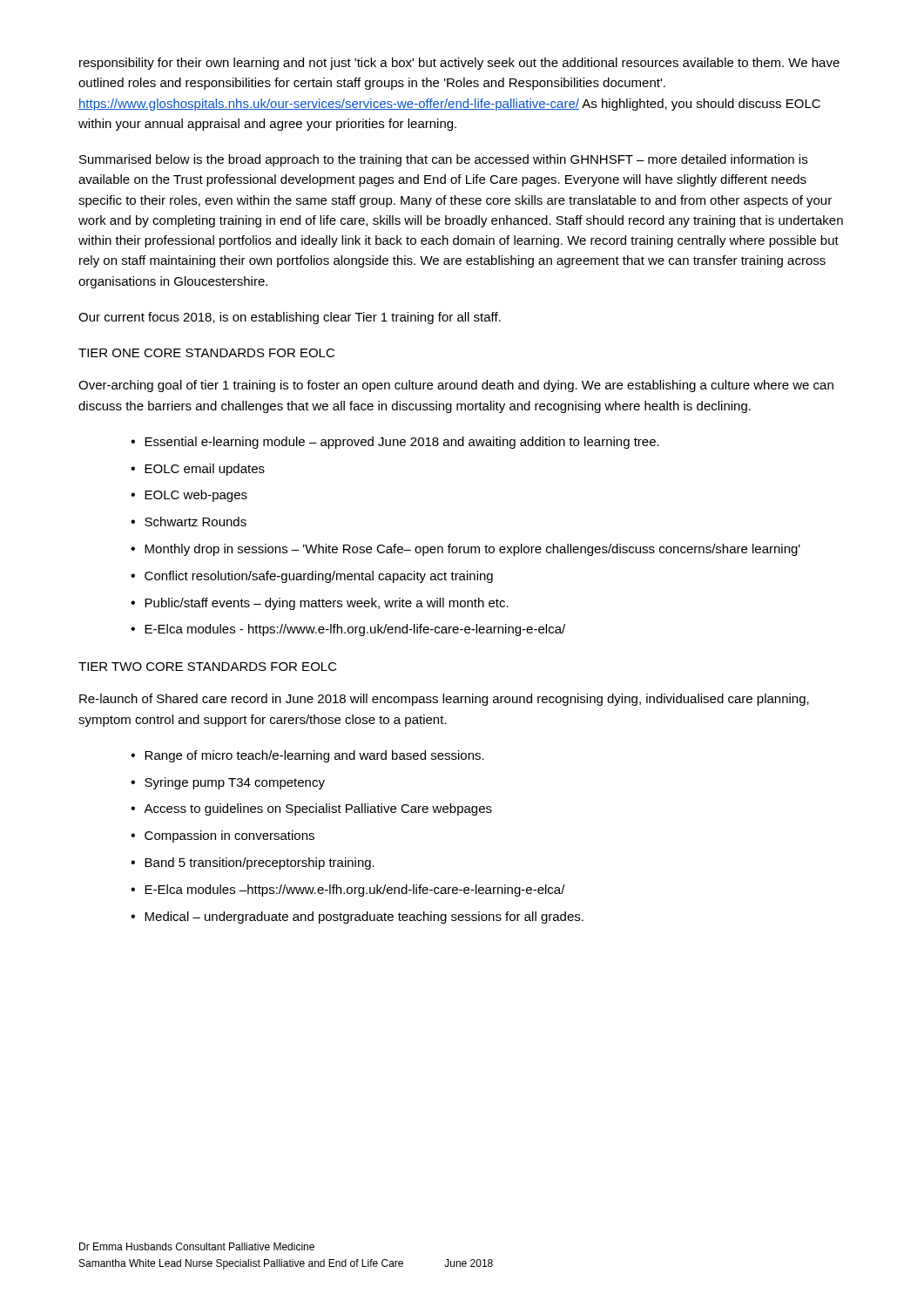
Task: Navigate to the block starting "Medical – undergraduate and postgraduate teaching sessions"
Action: point(364,916)
